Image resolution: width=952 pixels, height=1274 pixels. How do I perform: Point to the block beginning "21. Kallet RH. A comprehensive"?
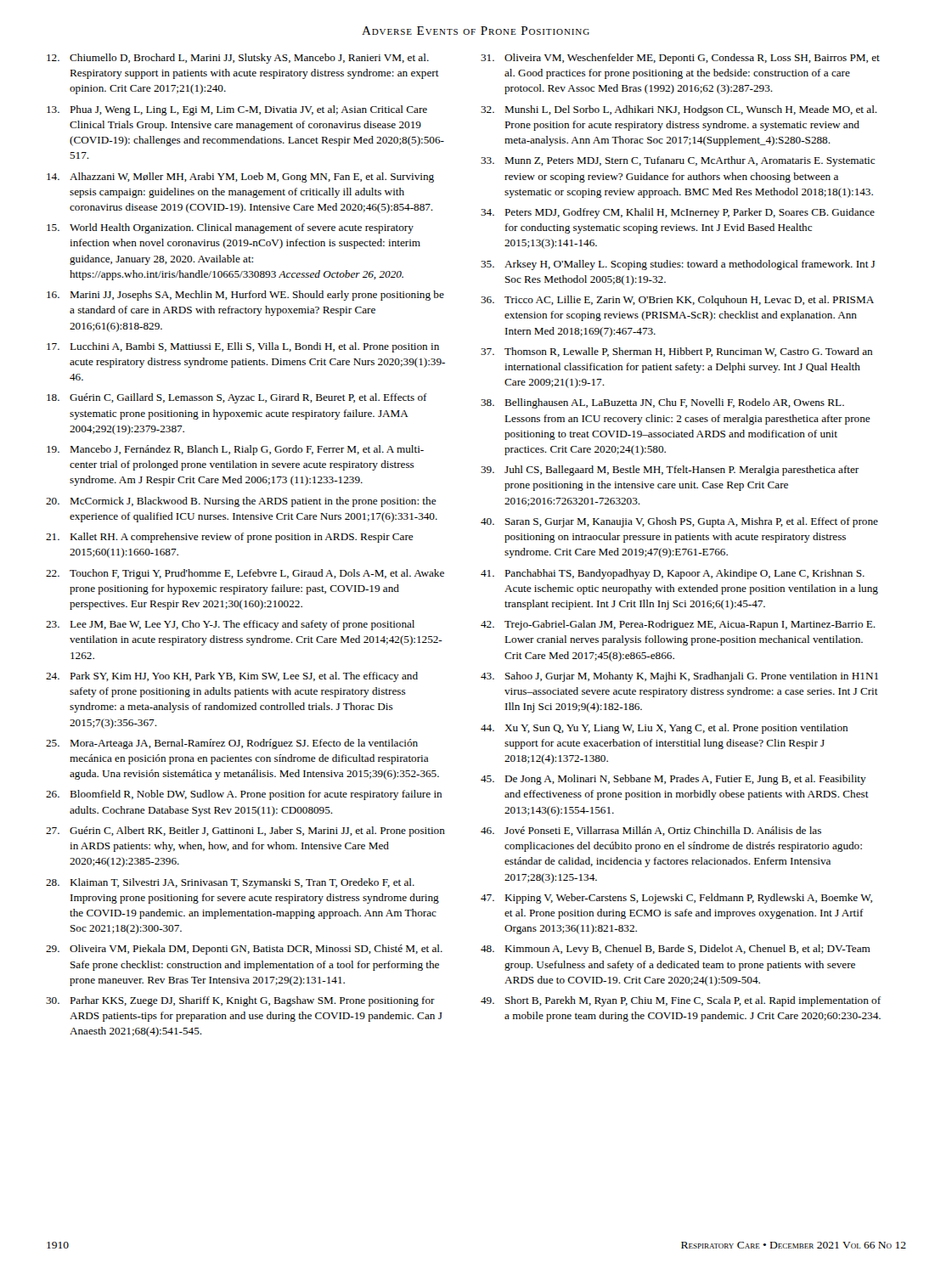(x=246, y=545)
